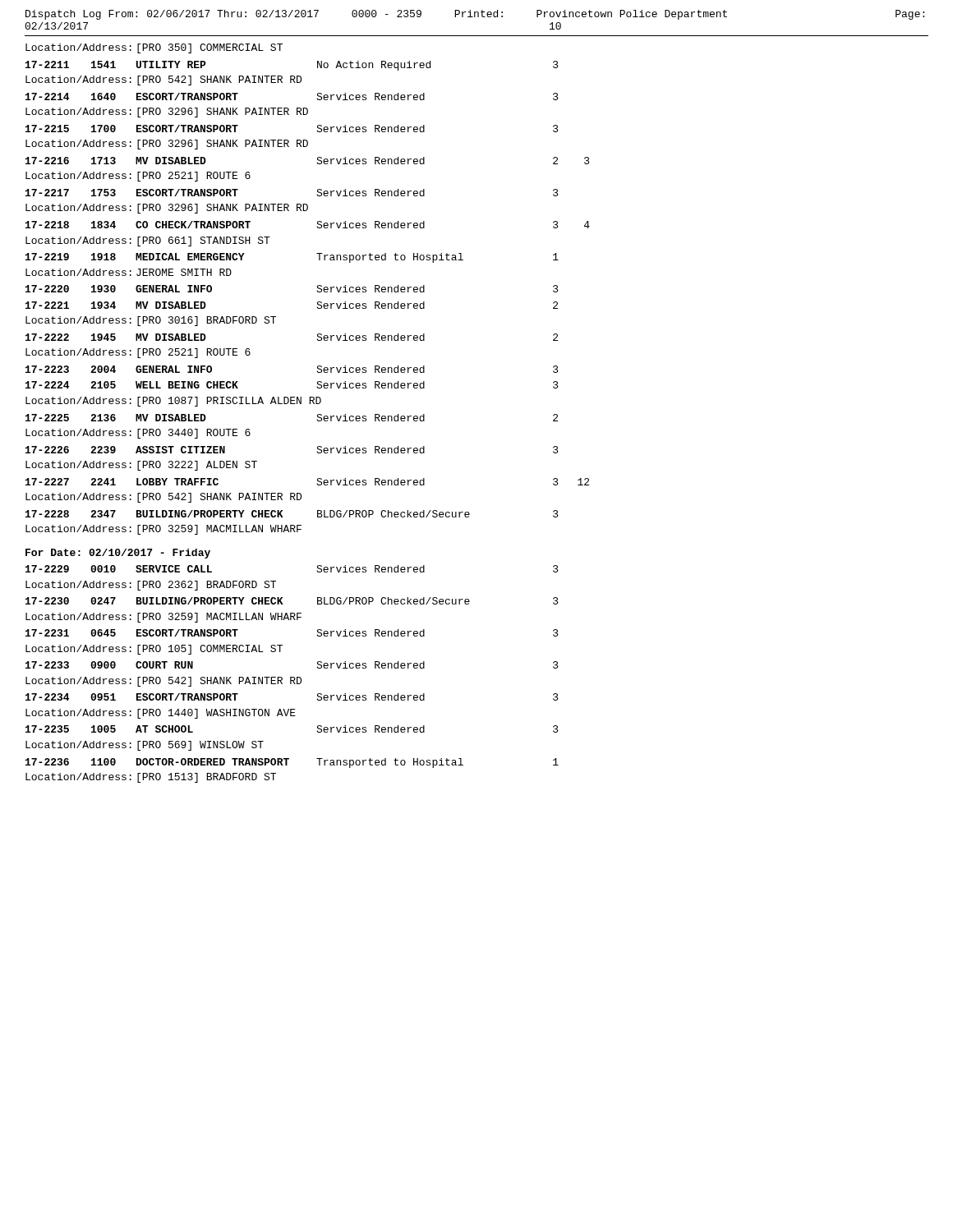Locate the list item that reads "17-2219 1918 MEDICAL EMERGENCY Transported"

coord(47,257)
